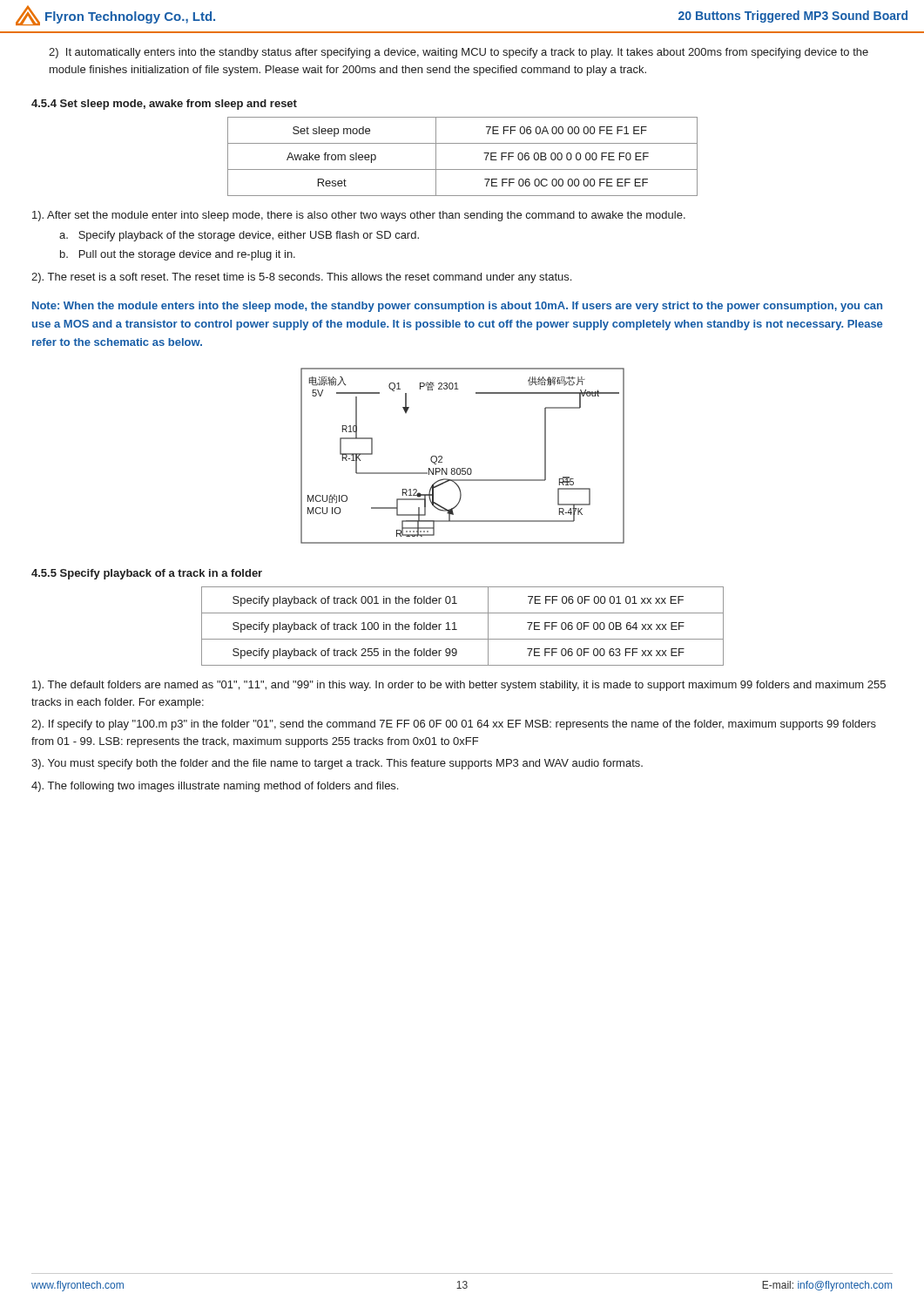This screenshot has width=924, height=1307.
Task: Find the text starting "4). The following two images"
Action: pyautogui.click(x=215, y=785)
